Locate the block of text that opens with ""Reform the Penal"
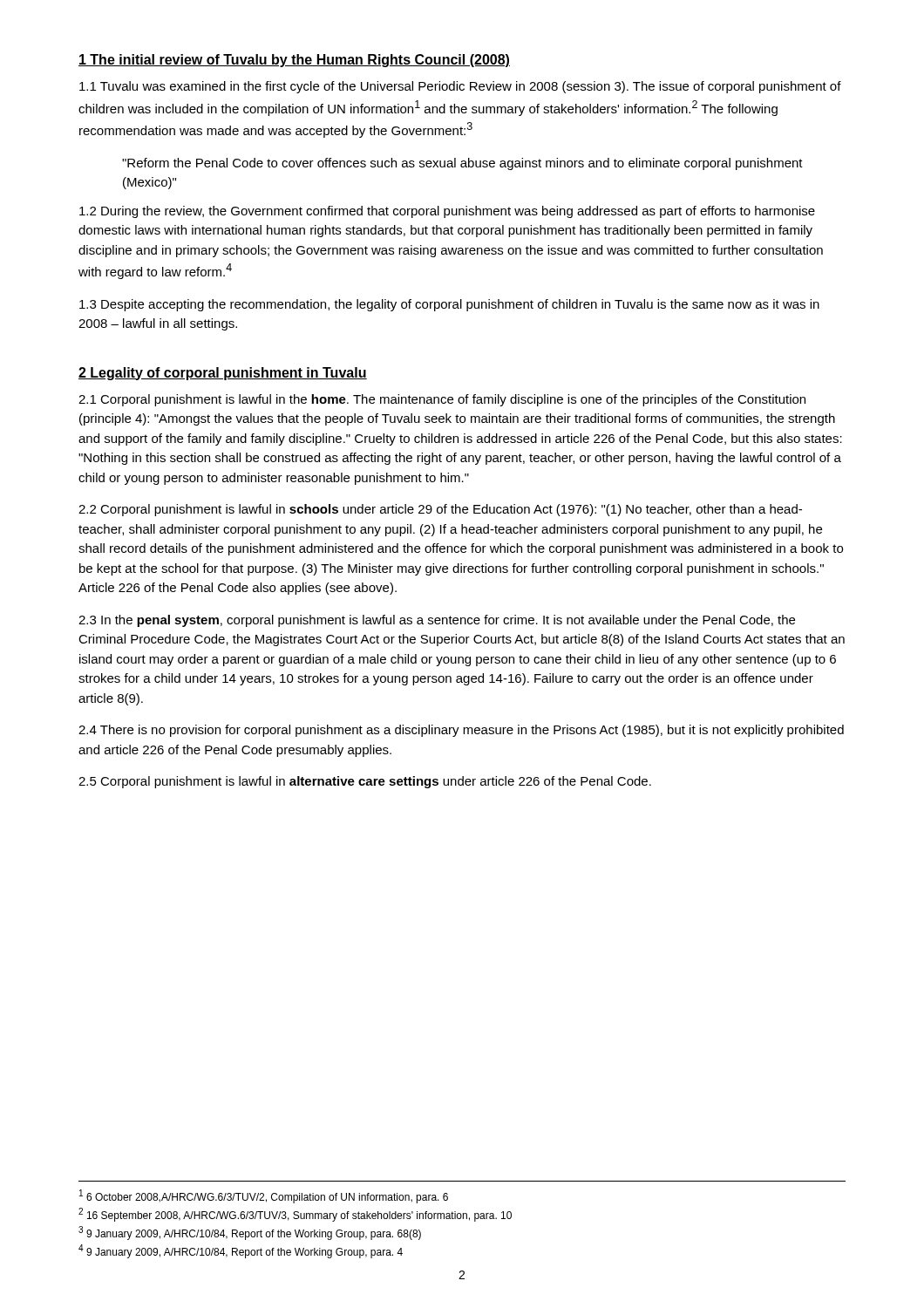This screenshot has width=924, height=1308. pos(462,172)
